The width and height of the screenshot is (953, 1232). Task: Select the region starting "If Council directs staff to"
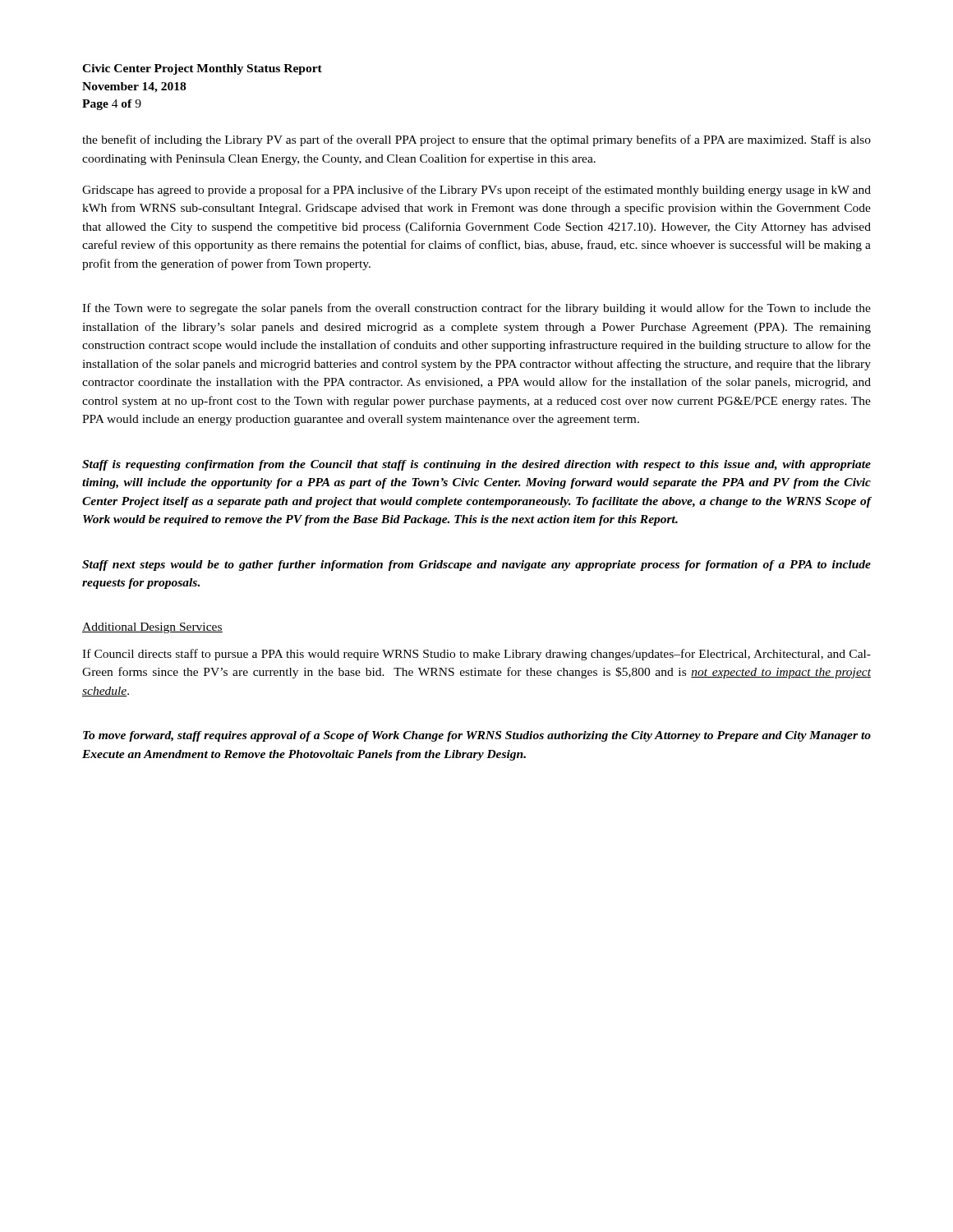click(476, 672)
